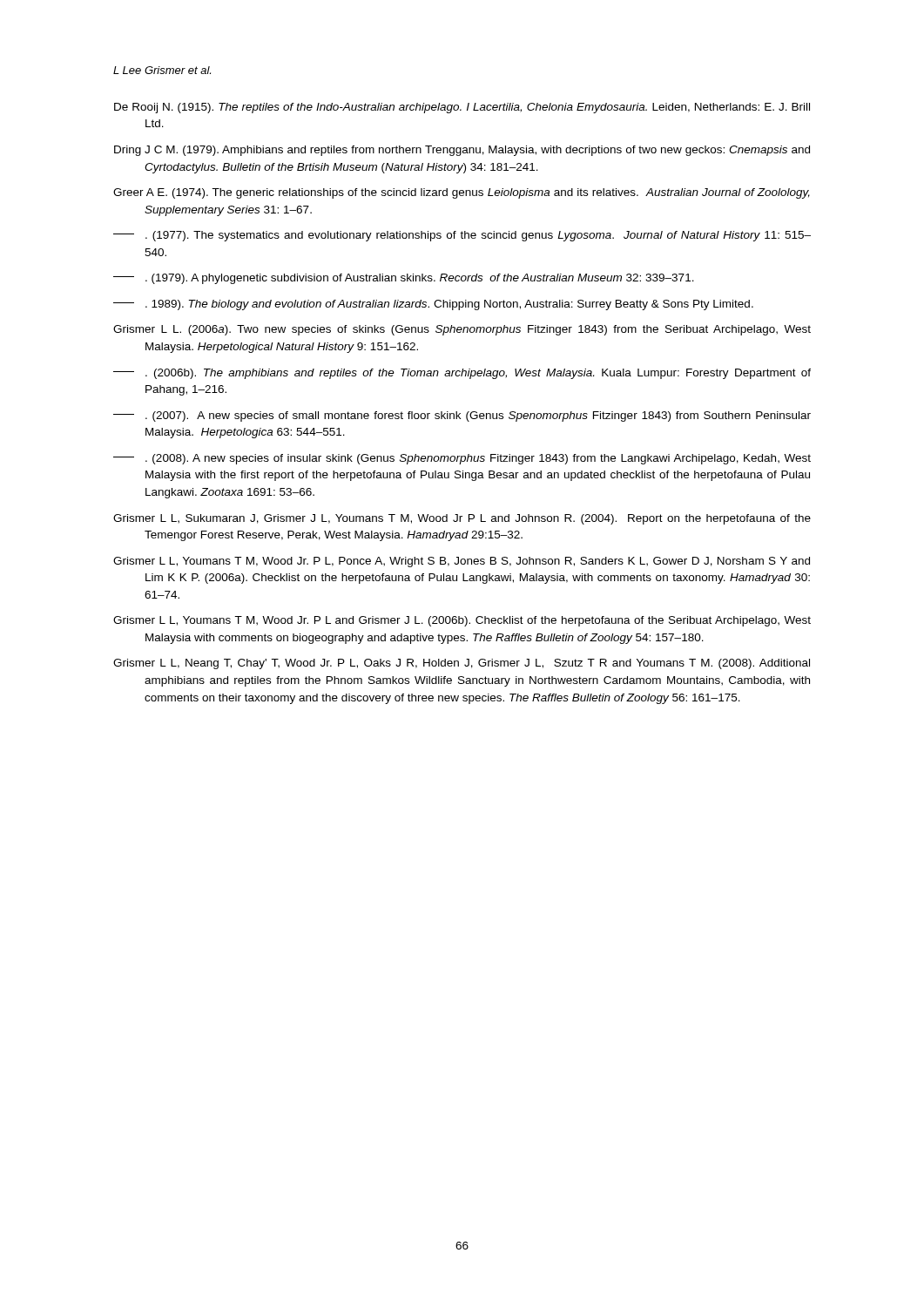Navigate to the text block starting "De Rooij N. (1915). The"
This screenshot has width=924, height=1307.
[x=462, y=115]
